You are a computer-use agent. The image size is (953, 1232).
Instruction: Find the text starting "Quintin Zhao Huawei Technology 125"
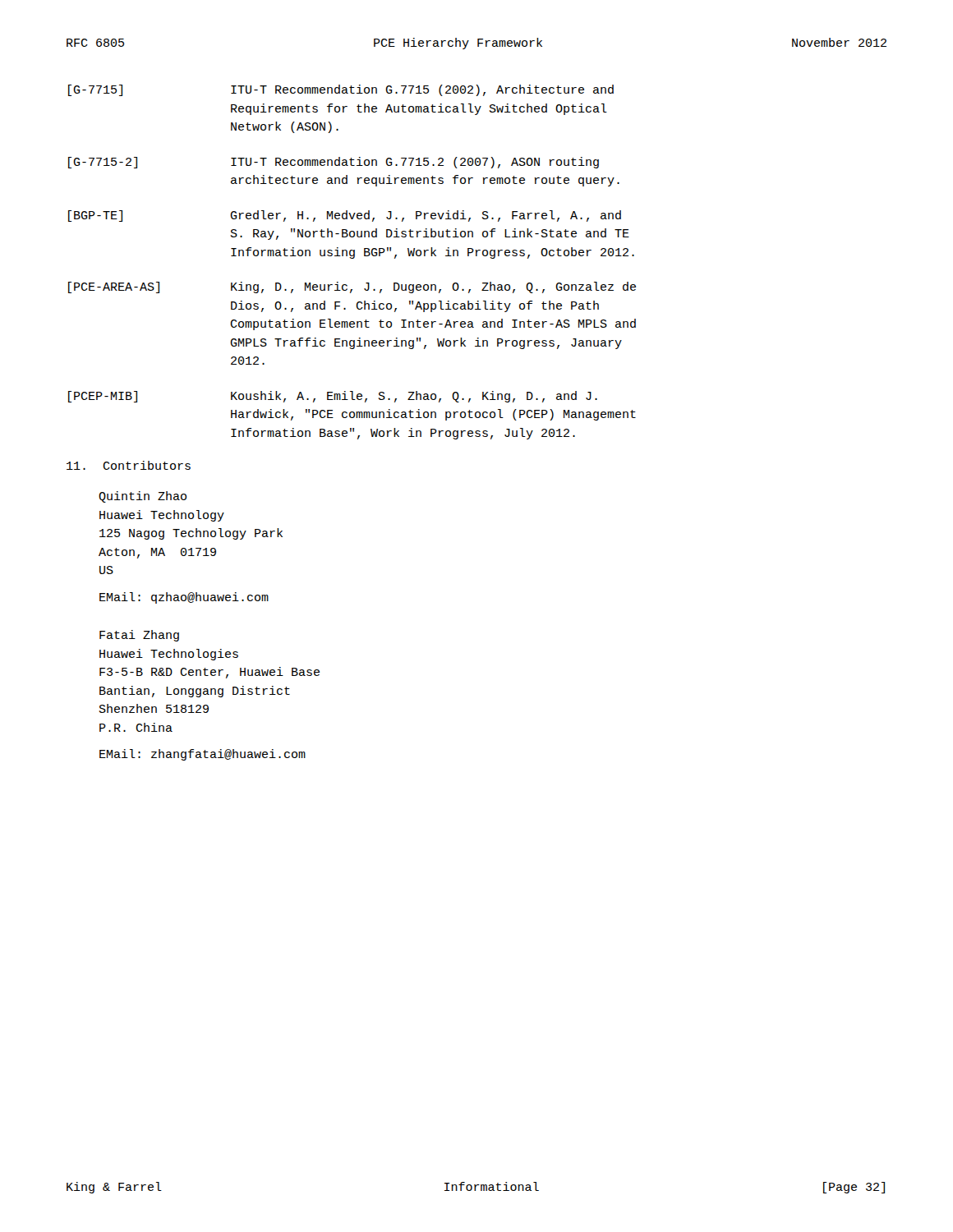(x=143, y=497)
